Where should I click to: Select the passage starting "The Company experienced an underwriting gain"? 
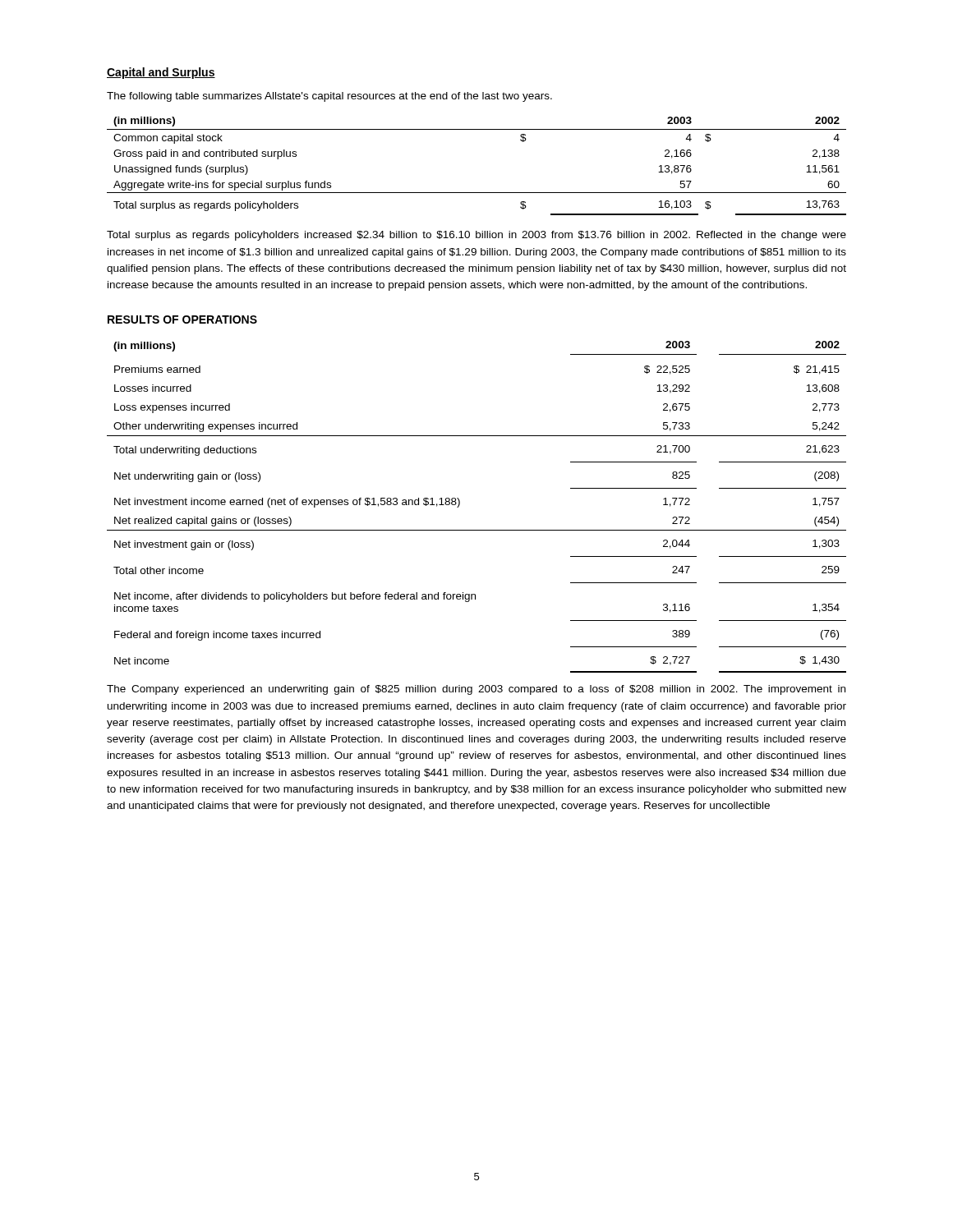(476, 748)
